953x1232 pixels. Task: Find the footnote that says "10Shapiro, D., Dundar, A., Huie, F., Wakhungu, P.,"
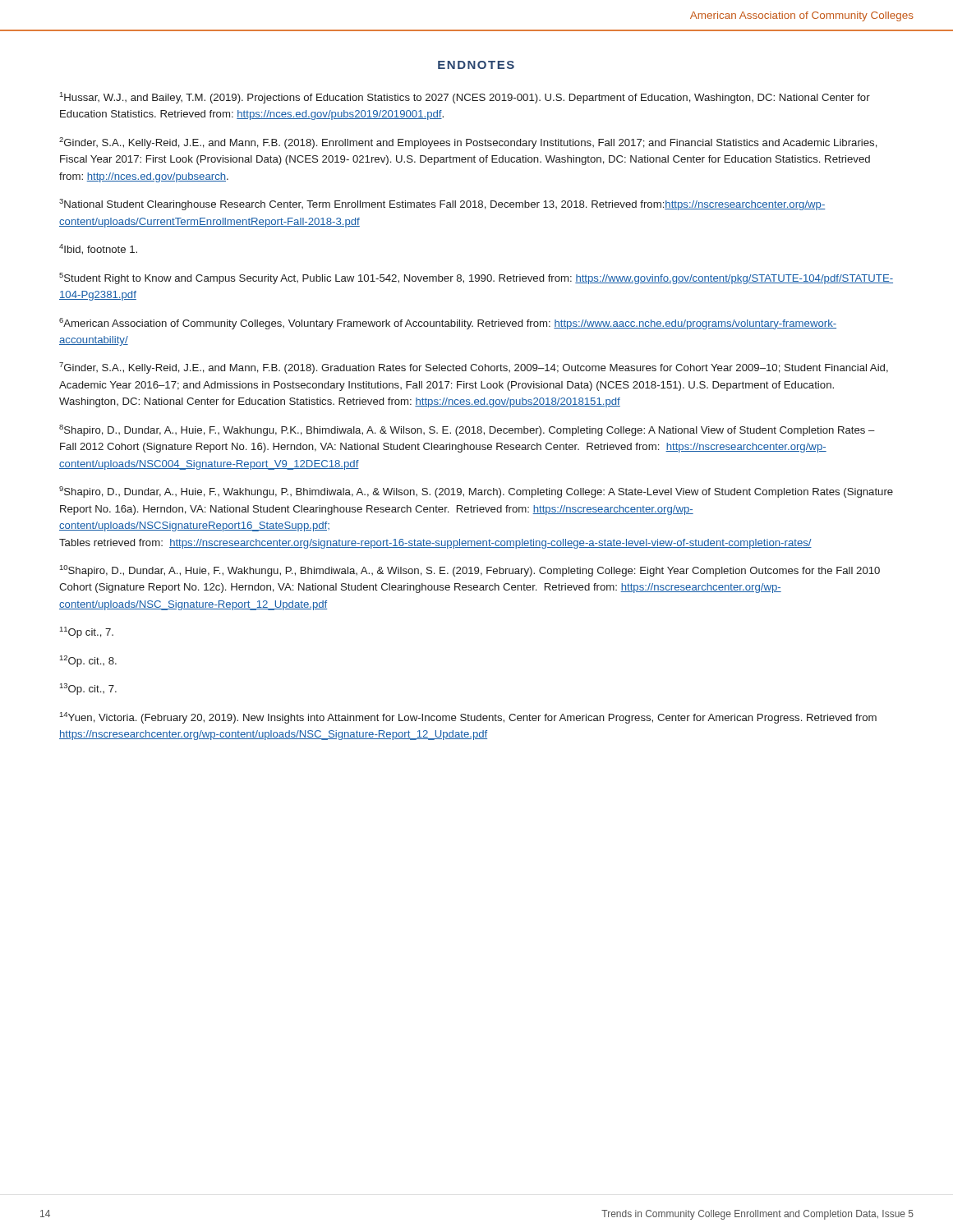[470, 586]
